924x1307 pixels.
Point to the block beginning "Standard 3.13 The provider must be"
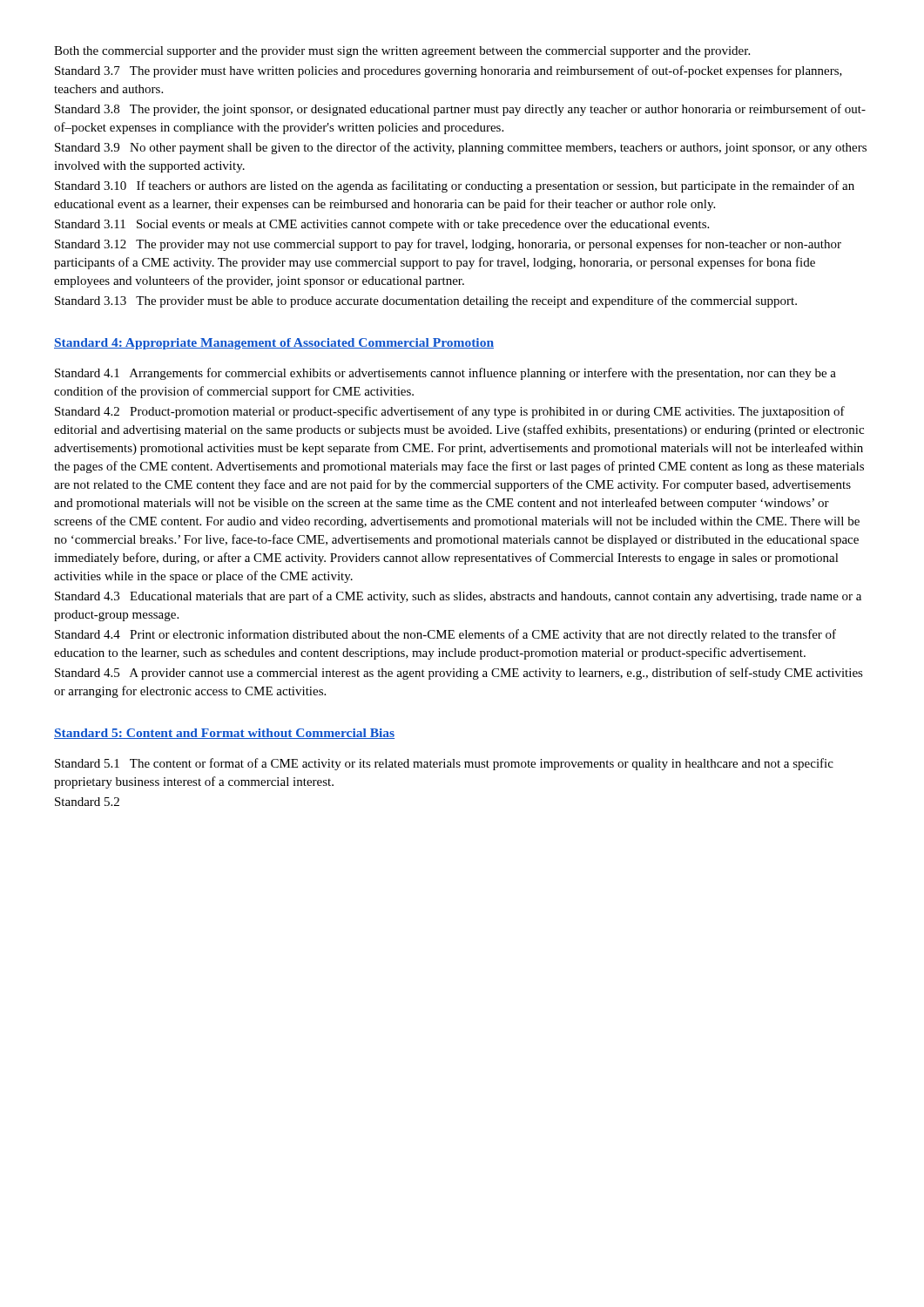tap(462, 301)
